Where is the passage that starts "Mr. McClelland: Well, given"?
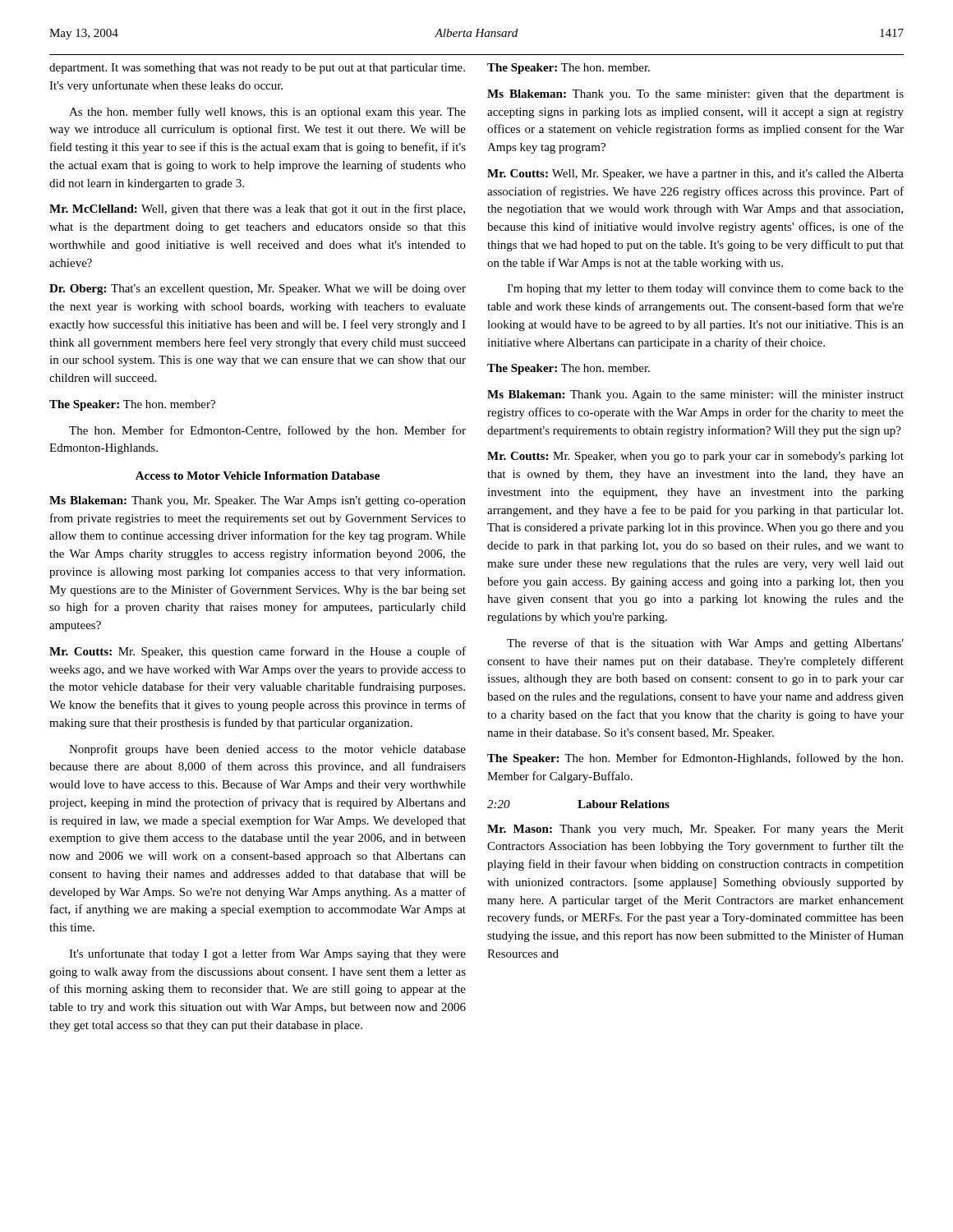The height and width of the screenshot is (1232, 953). [258, 236]
